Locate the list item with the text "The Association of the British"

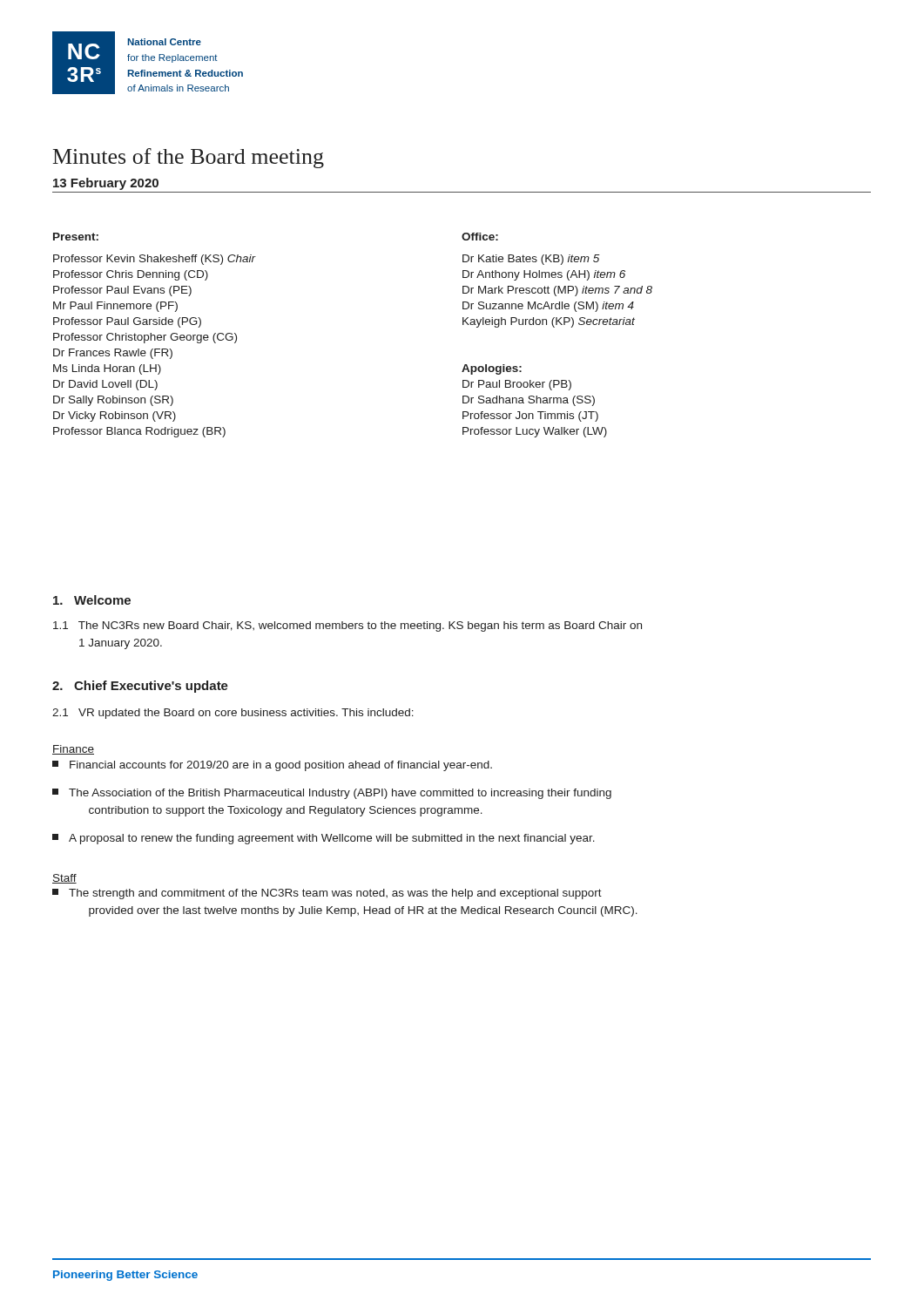tap(462, 802)
